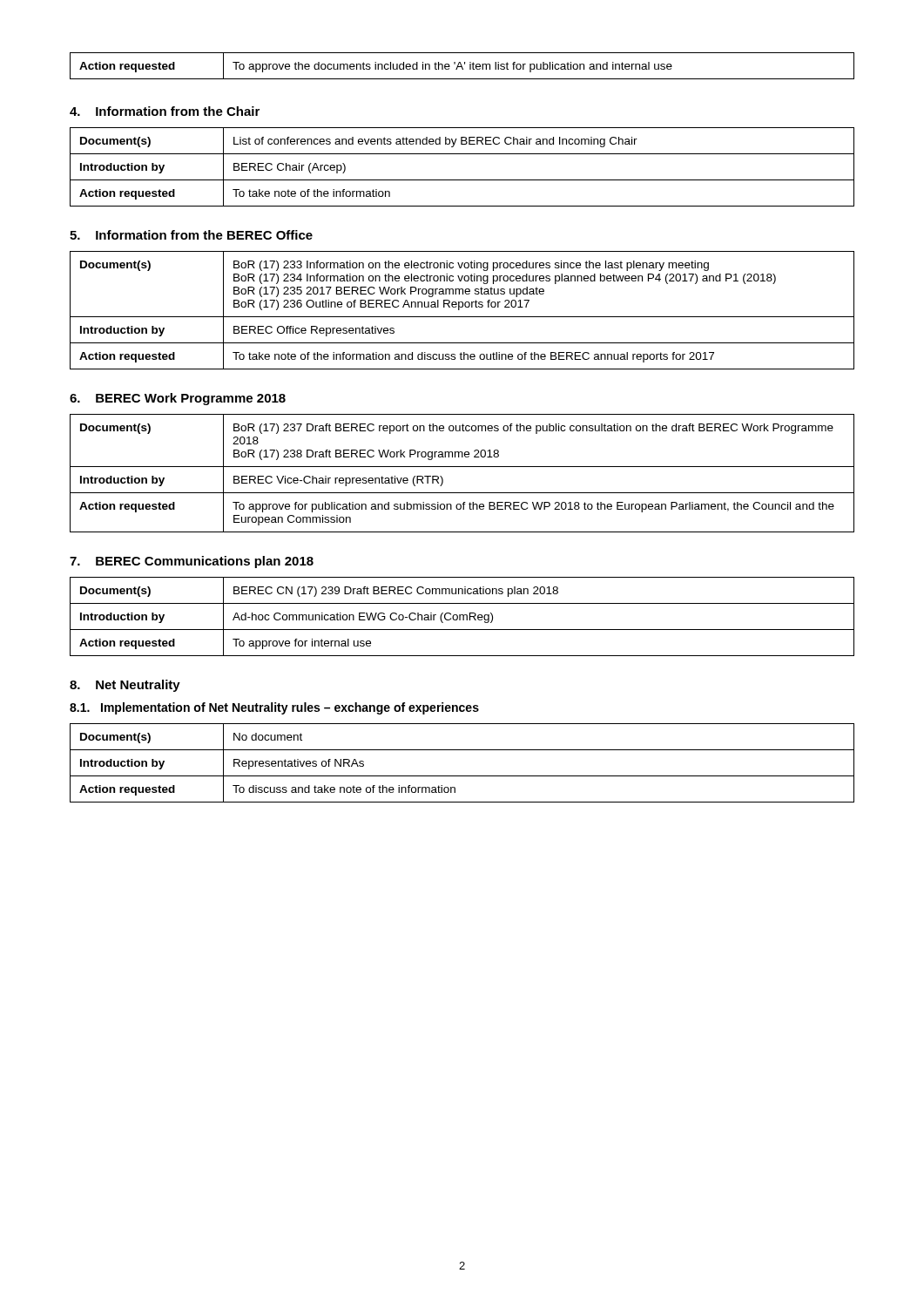Click on the section header containing "7. BEREC Communications plan 2018"
The image size is (924, 1307).
192,561
